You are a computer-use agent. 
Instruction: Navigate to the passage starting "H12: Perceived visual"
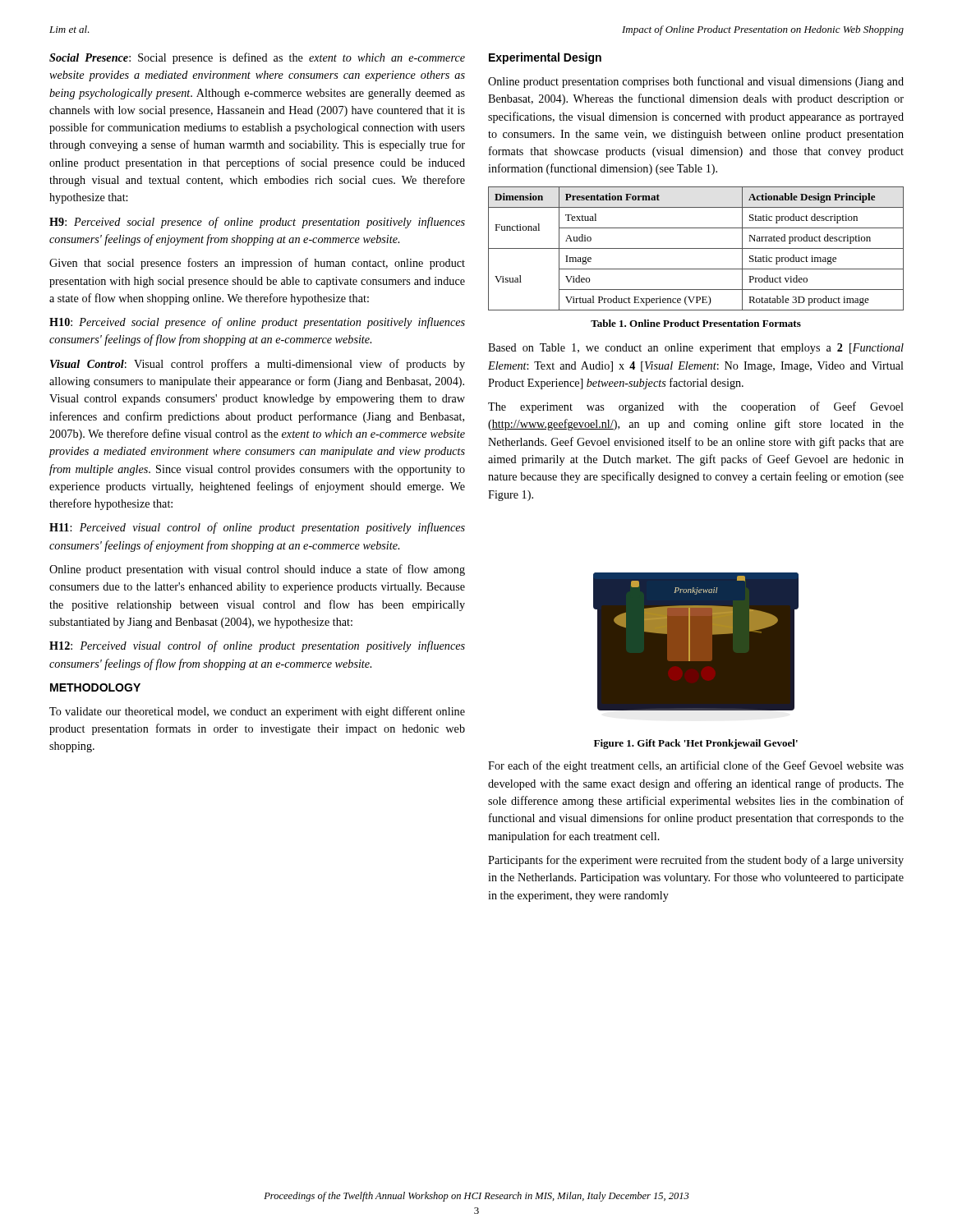click(257, 655)
